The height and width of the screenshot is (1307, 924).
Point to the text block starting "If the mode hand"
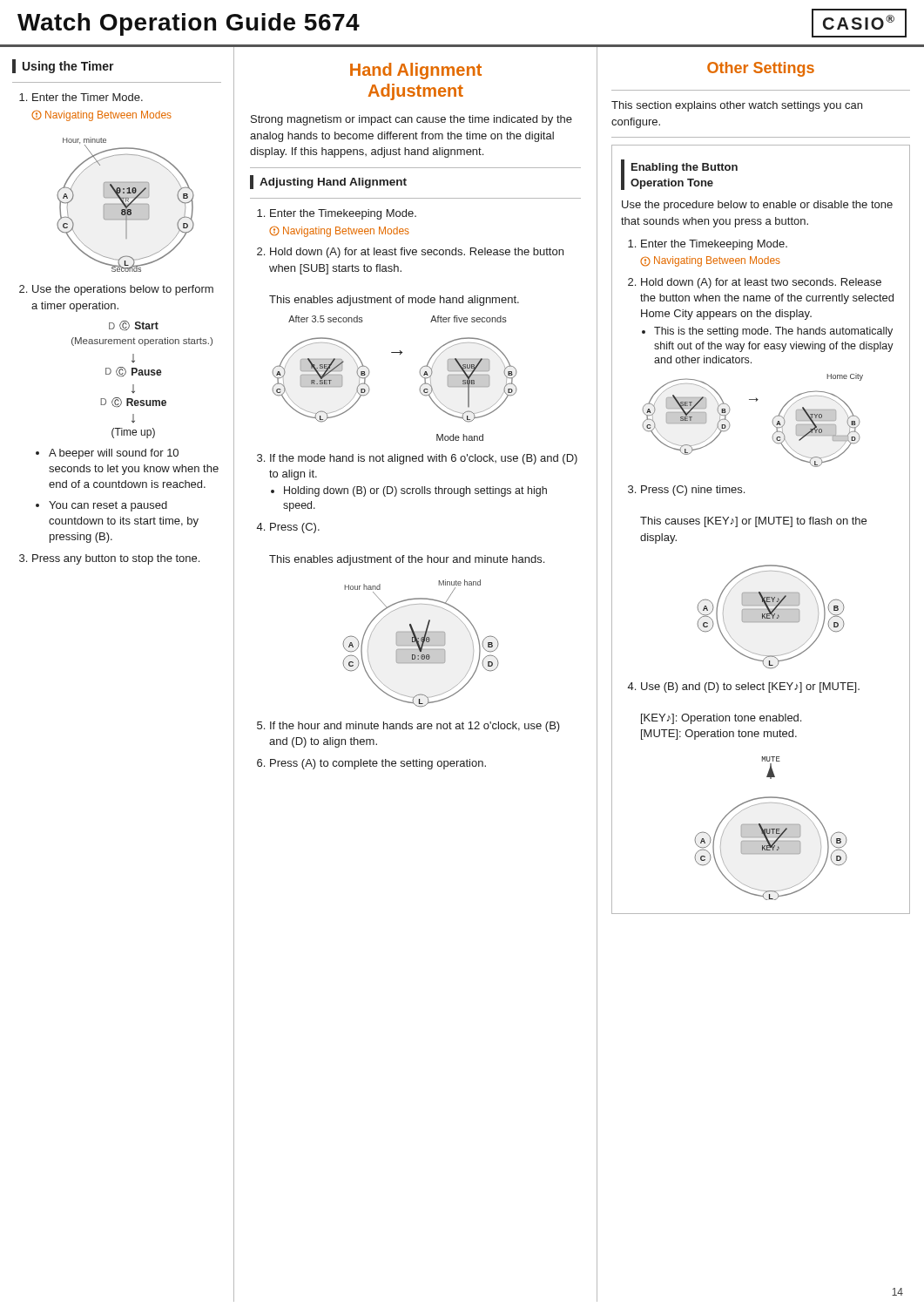point(425,482)
